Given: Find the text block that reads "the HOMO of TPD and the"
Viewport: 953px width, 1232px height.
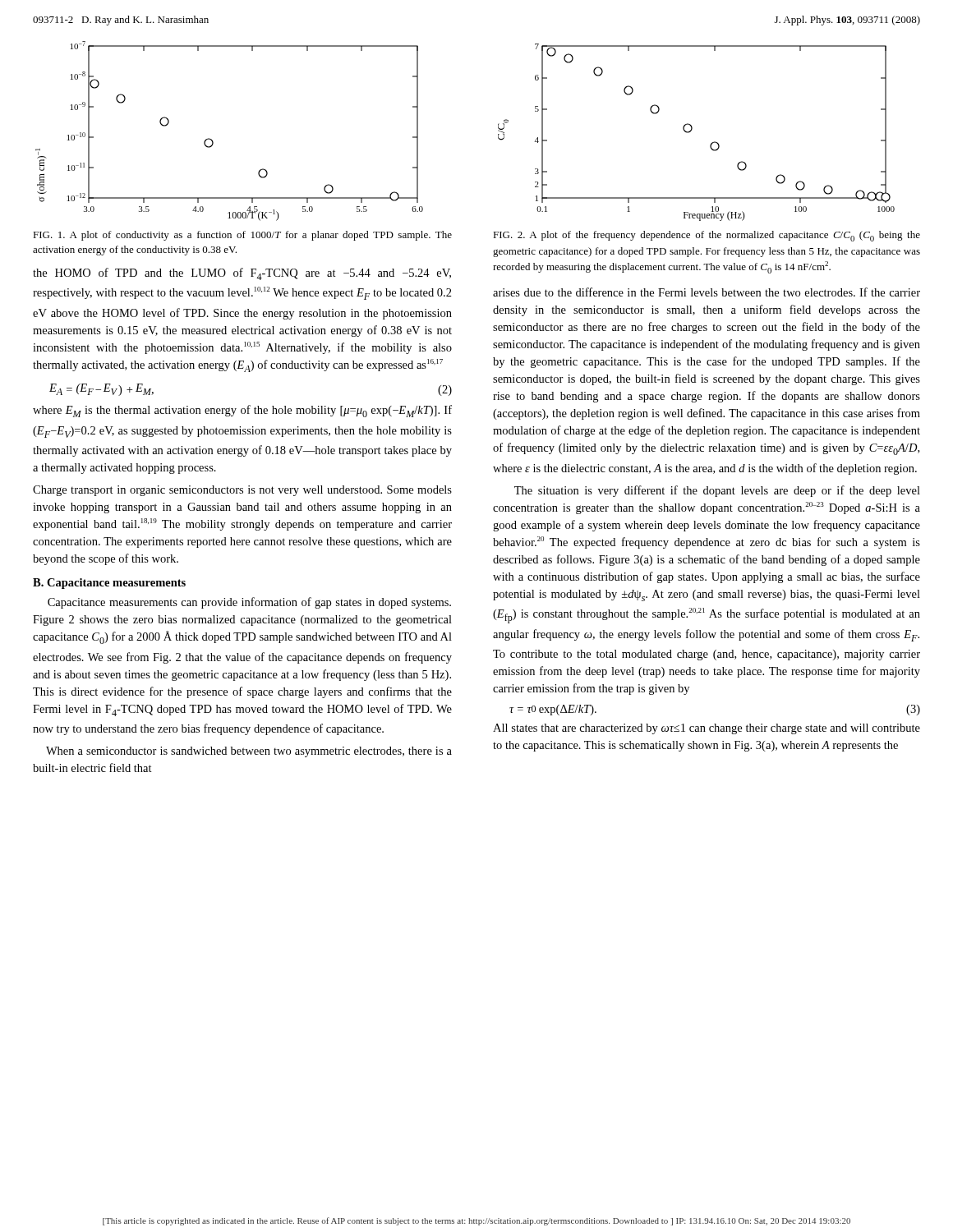Looking at the screenshot, I should (242, 320).
